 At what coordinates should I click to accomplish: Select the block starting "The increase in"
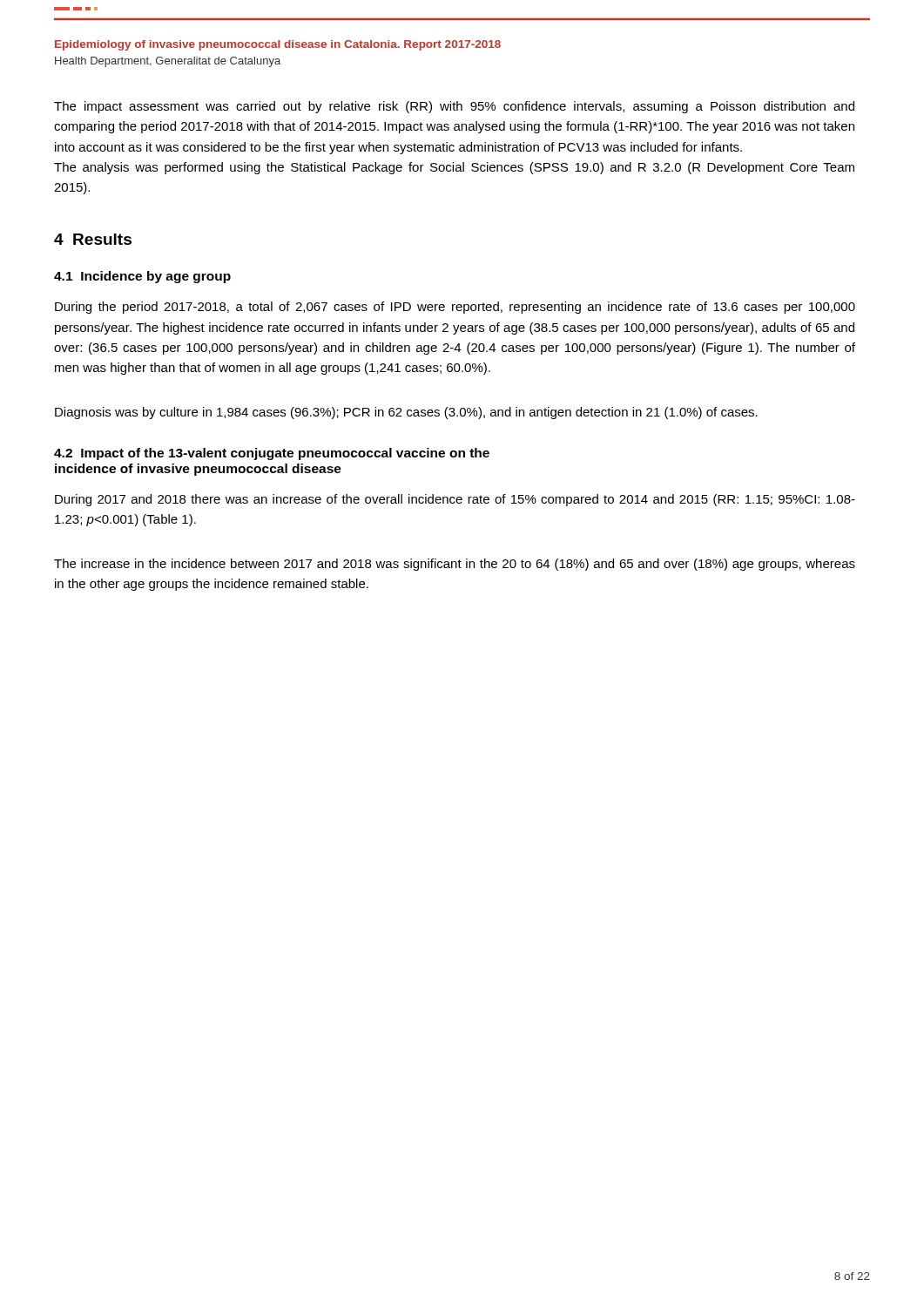(x=455, y=573)
